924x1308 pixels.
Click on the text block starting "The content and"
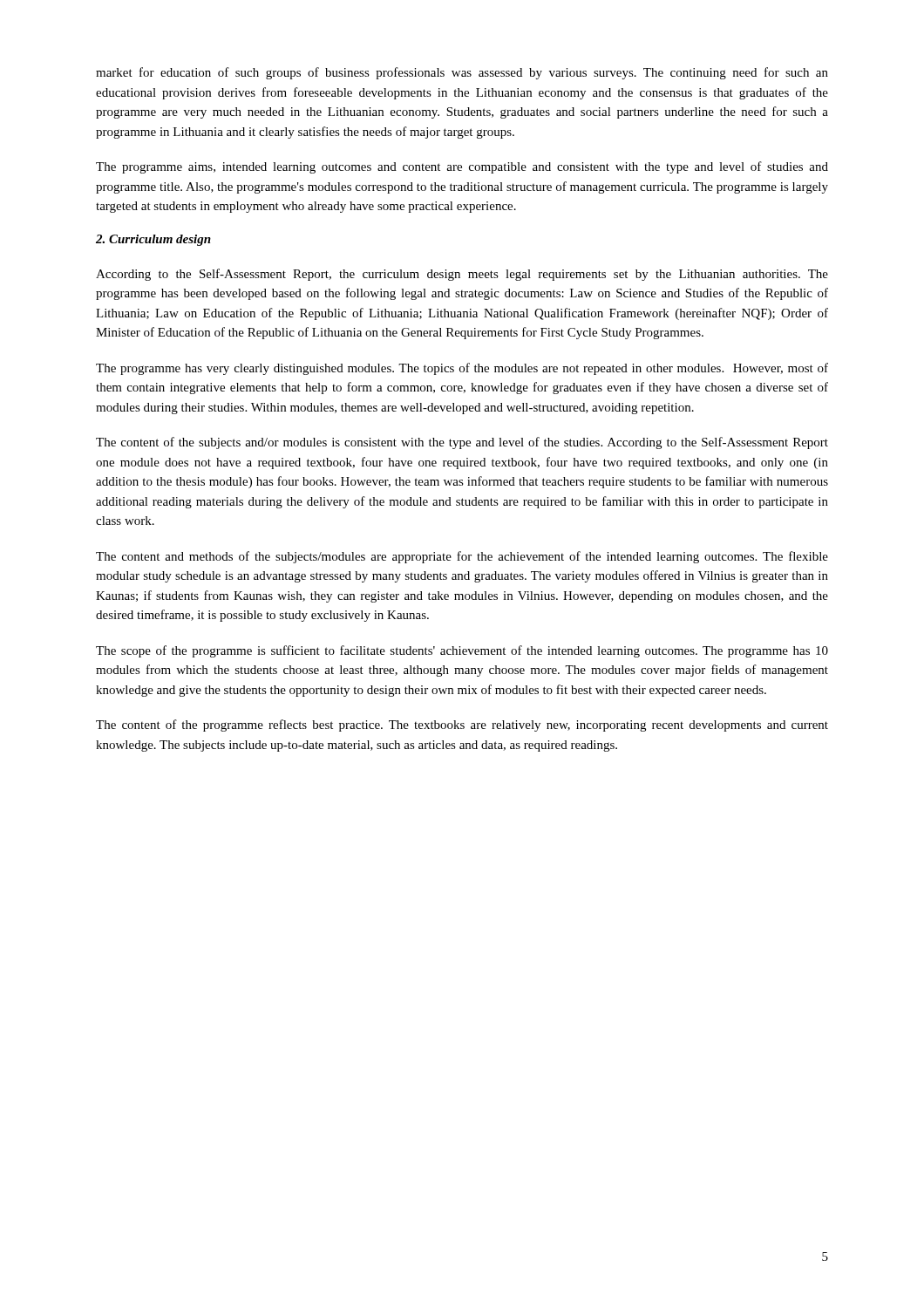pos(462,585)
